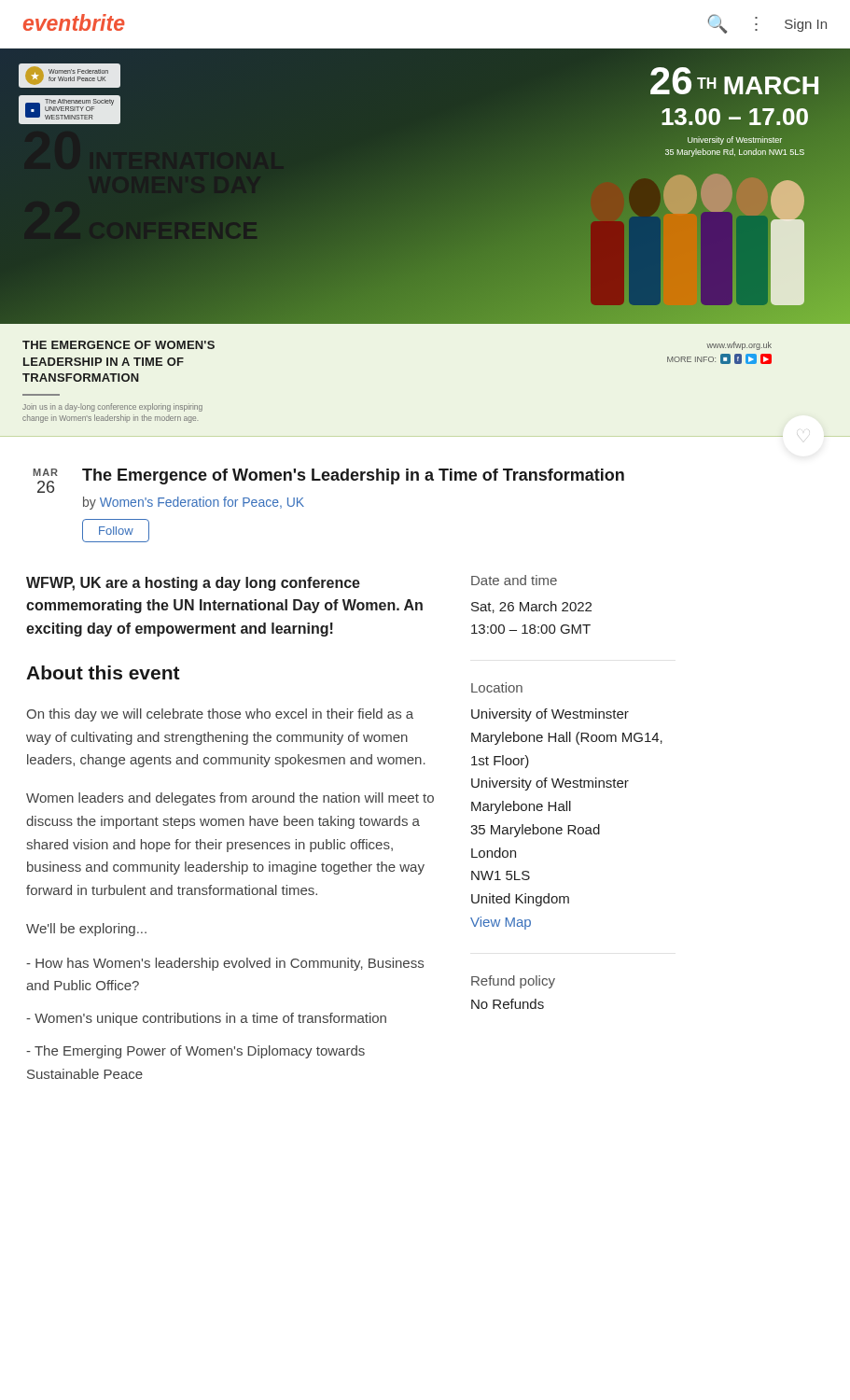Find the list item that says "Women's unique contributions in"

pos(207,1018)
